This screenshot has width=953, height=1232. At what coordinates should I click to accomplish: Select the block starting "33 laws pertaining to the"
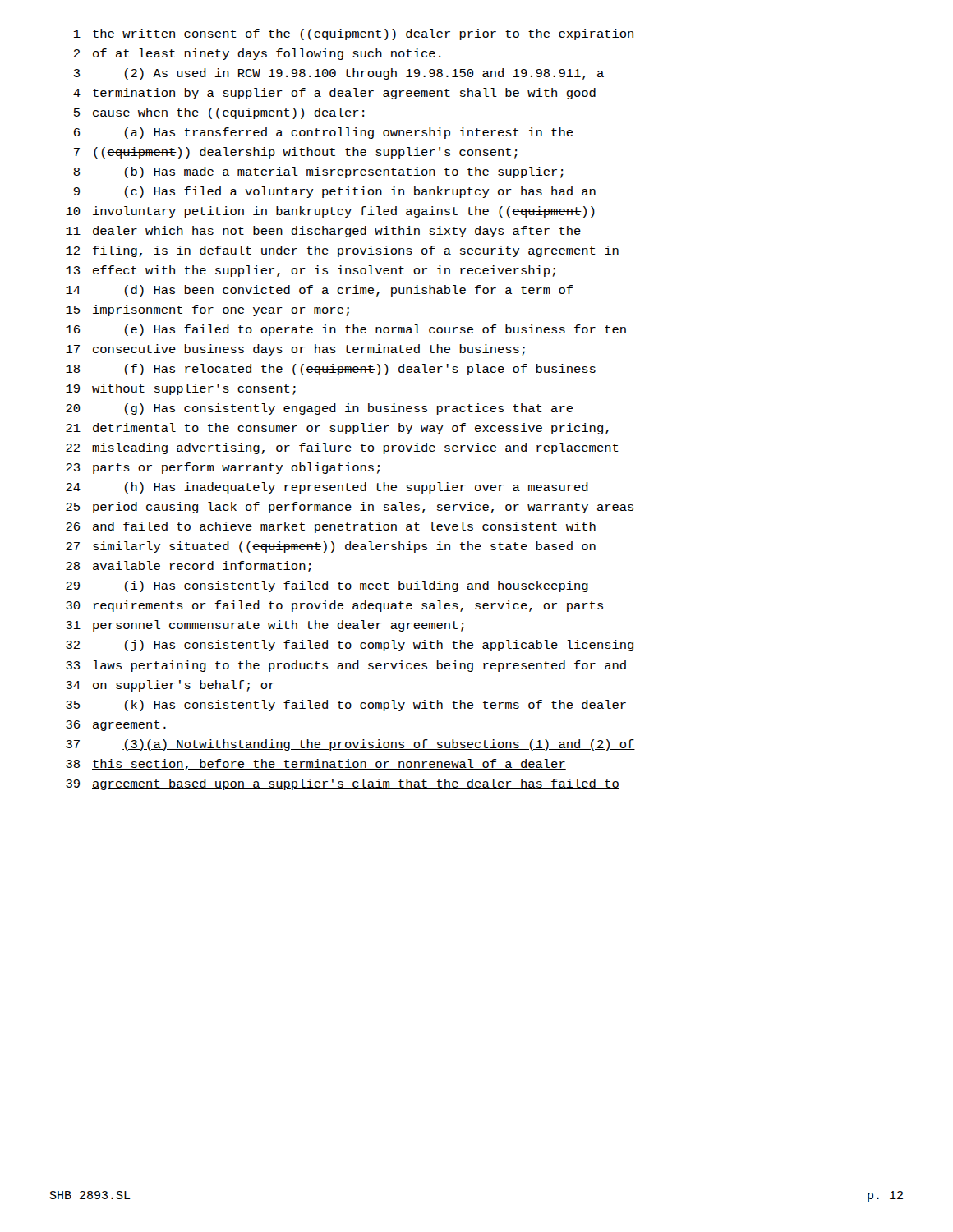(x=476, y=666)
